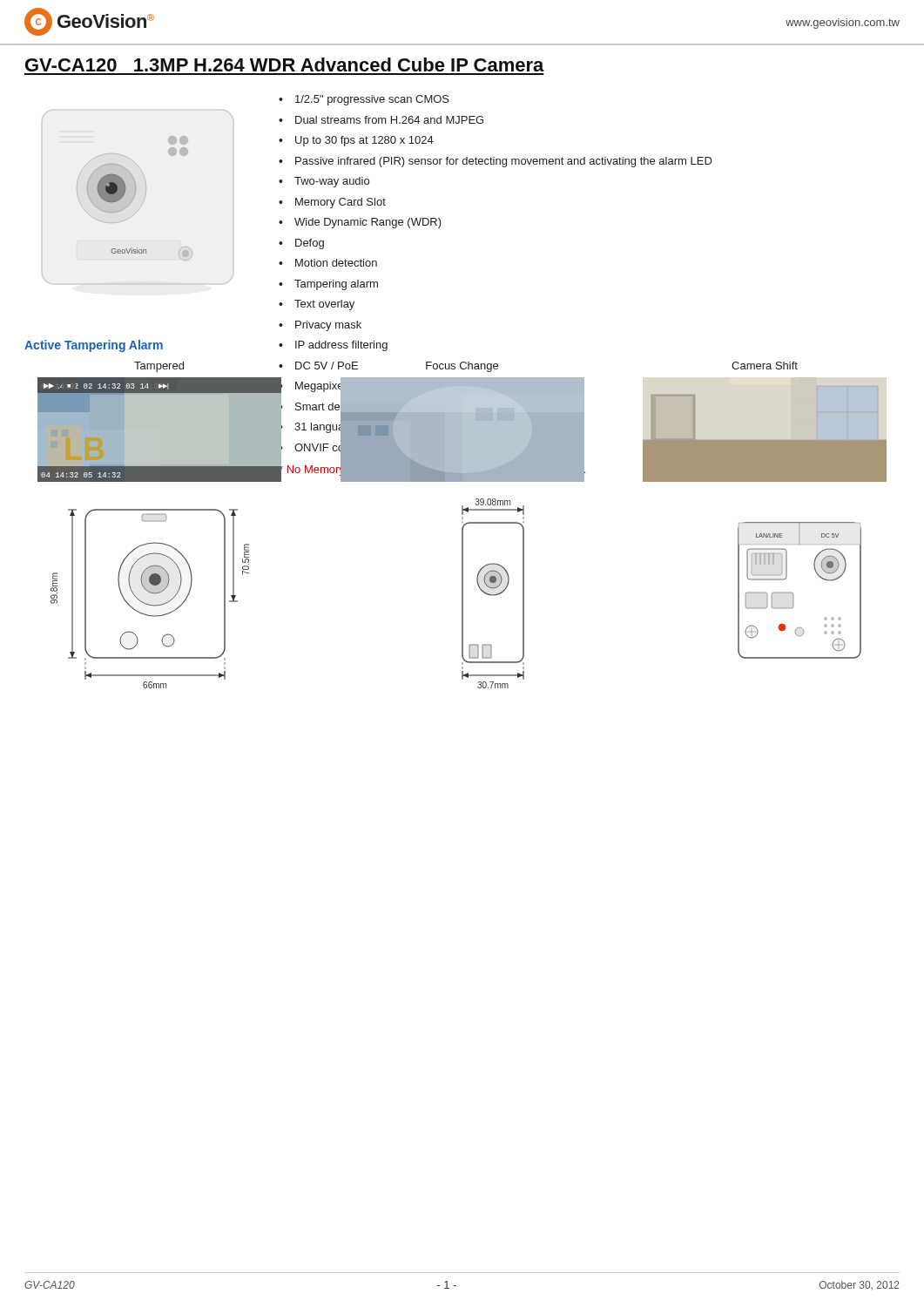
Task: Locate the region starting "1/2.5" progressive scan CMOS"
Action: [x=372, y=99]
